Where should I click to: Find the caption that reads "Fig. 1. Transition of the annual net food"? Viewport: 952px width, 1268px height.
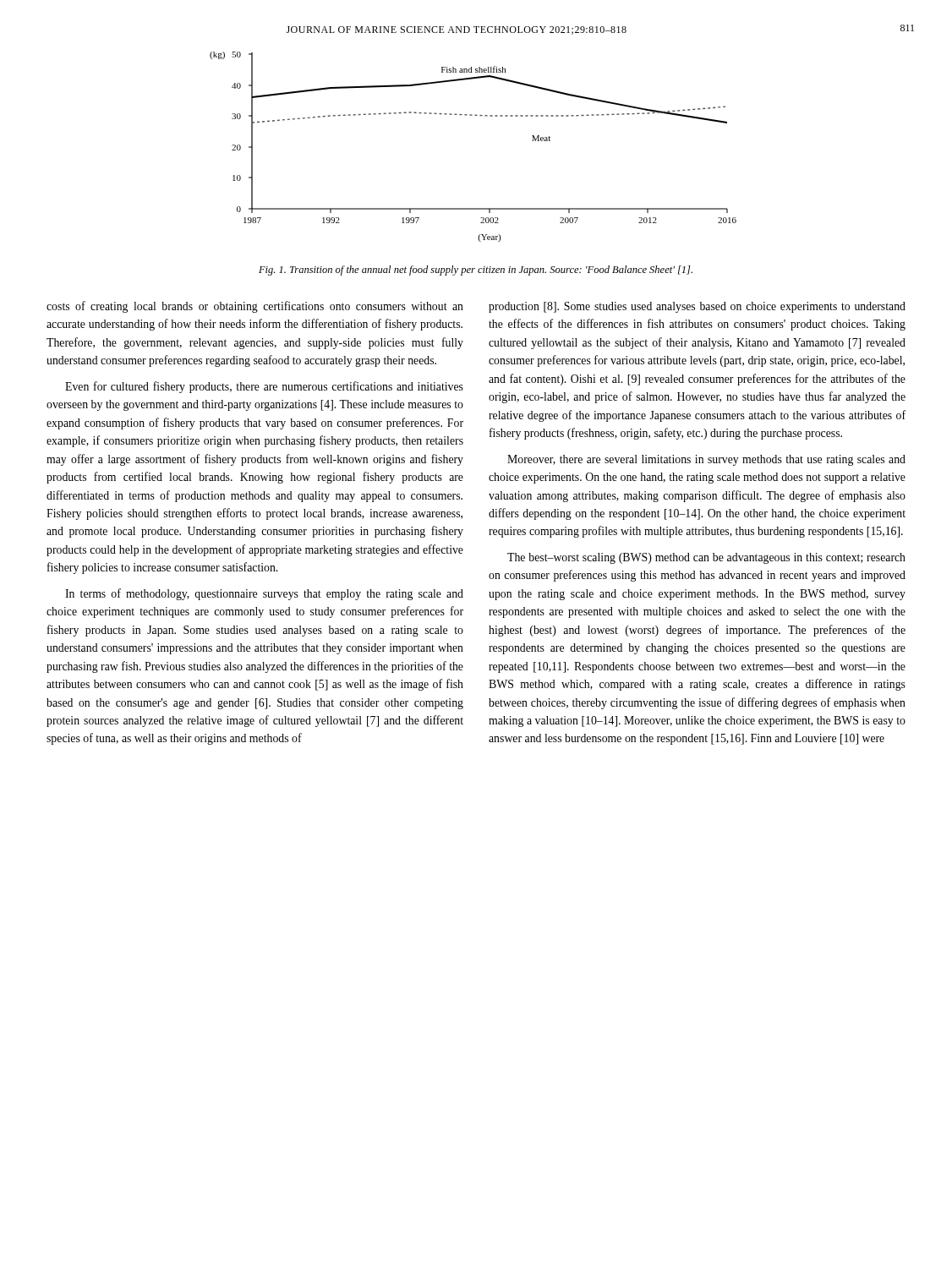(476, 270)
